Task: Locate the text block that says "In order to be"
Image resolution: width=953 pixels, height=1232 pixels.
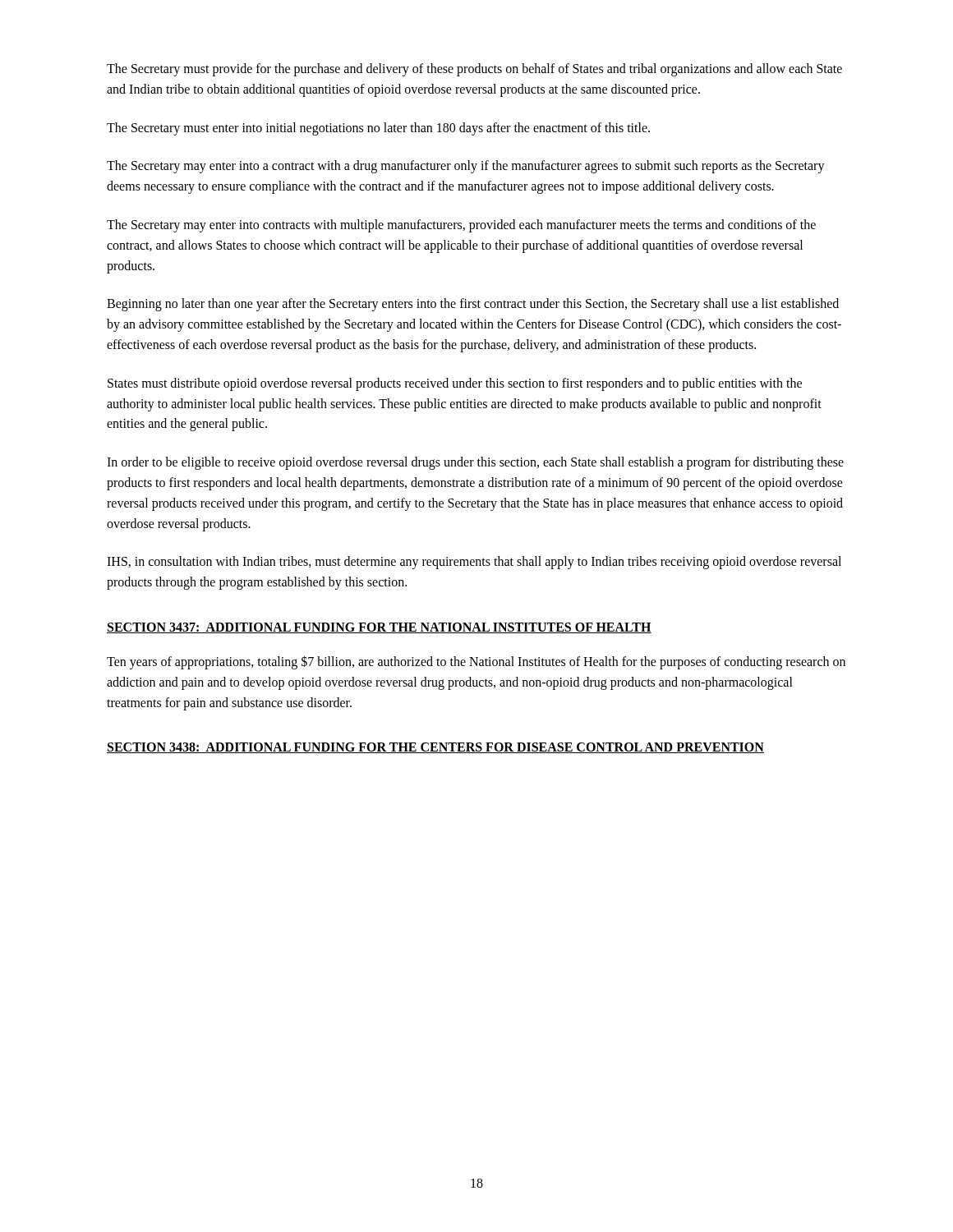Action: 475,493
